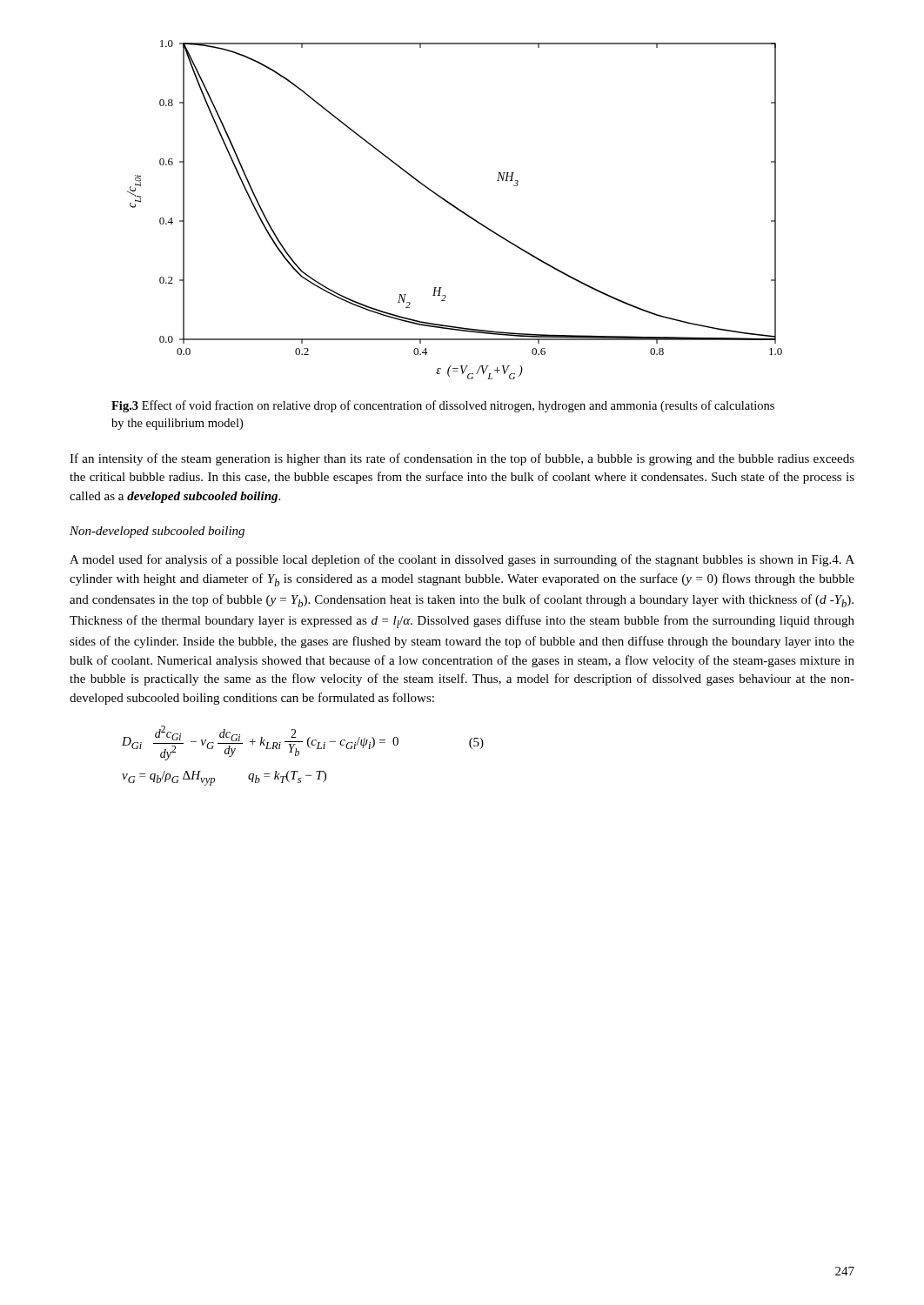Locate the text block containing "A model used for analysis of a"
This screenshot has height=1305, width=924.
click(x=462, y=629)
